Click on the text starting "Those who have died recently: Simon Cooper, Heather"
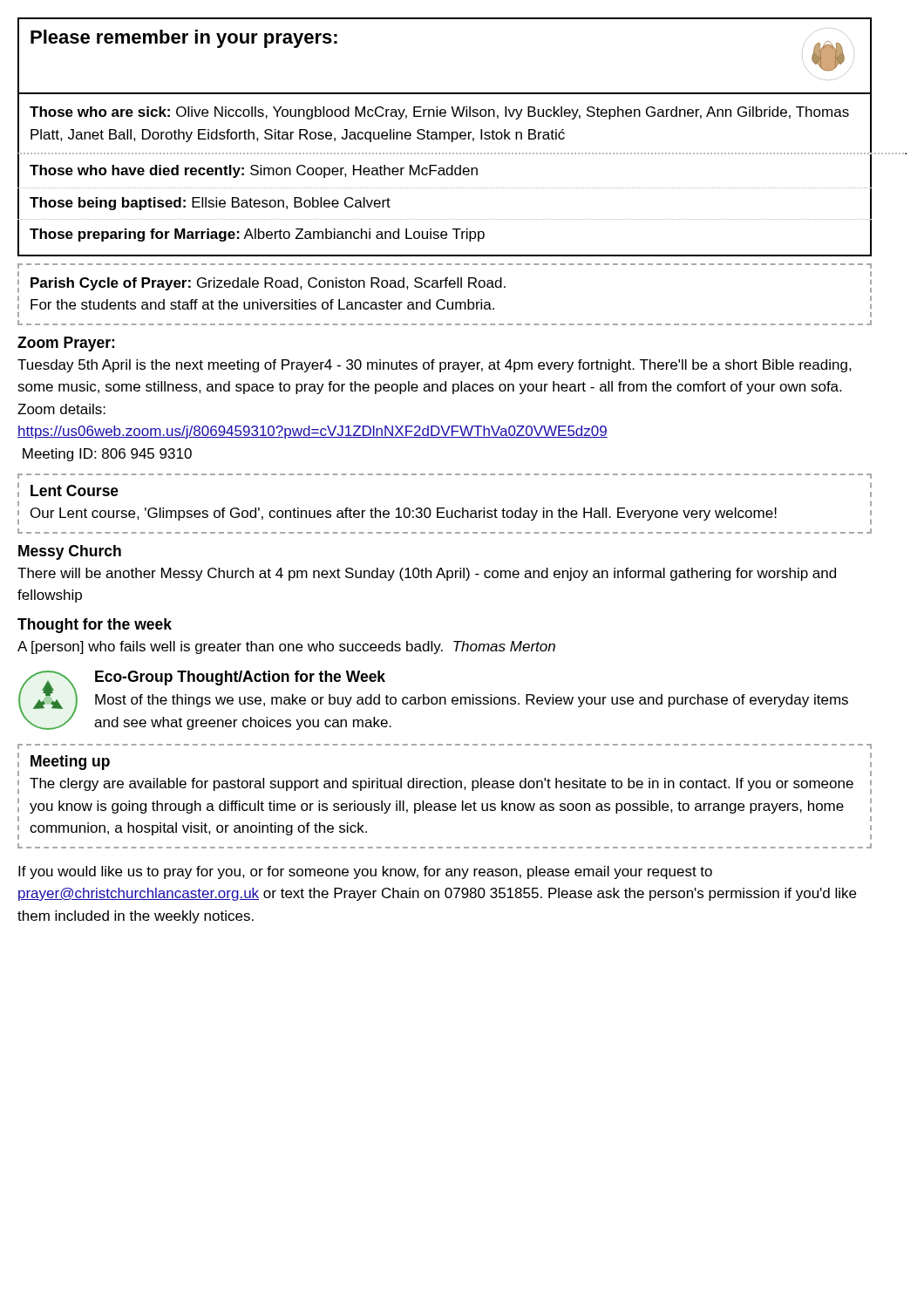Image resolution: width=924 pixels, height=1308 pixels. point(445,171)
